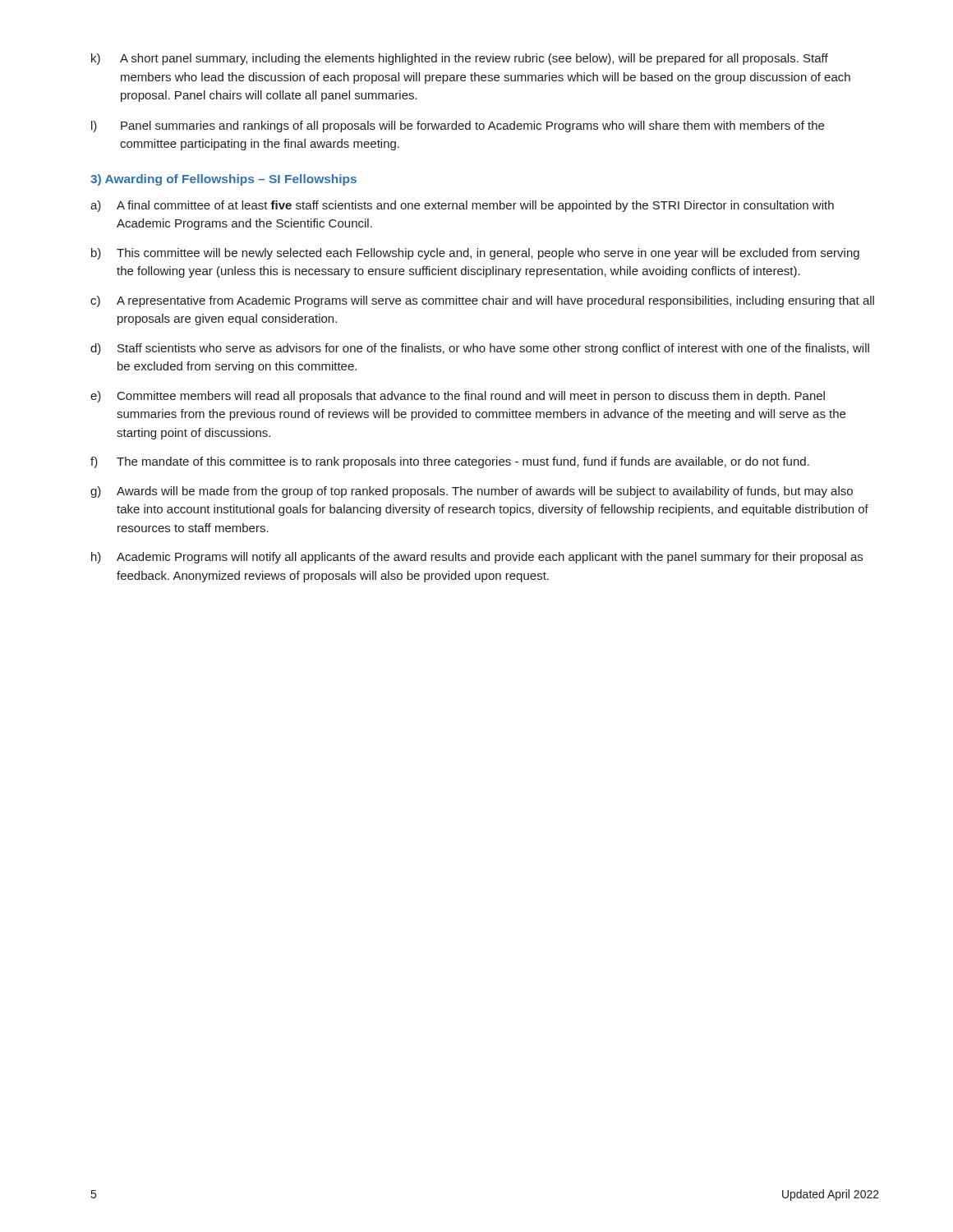Find the region starting "a) A final"
The image size is (953, 1232).
coord(485,214)
